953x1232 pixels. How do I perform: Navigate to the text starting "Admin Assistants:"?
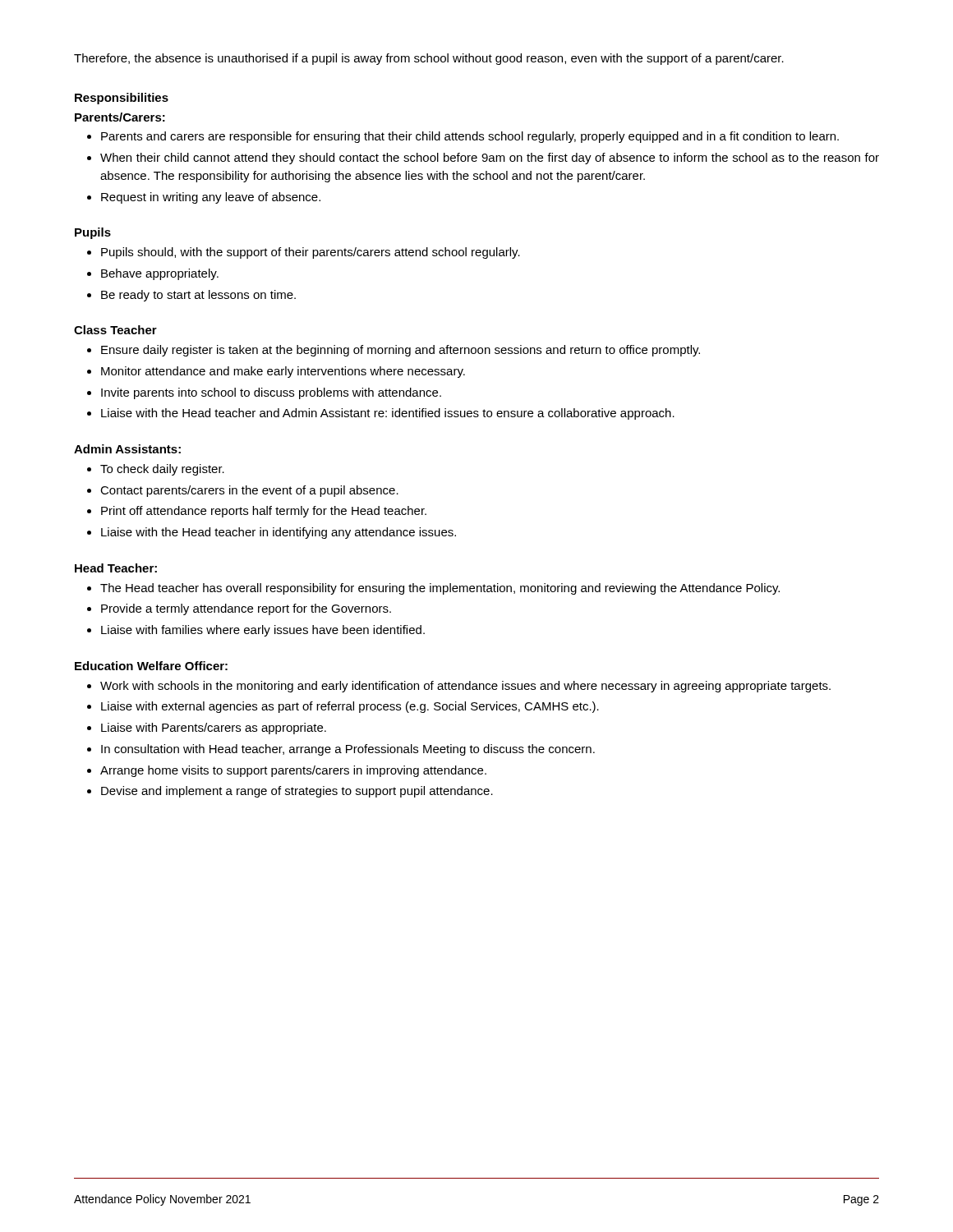click(x=128, y=449)
